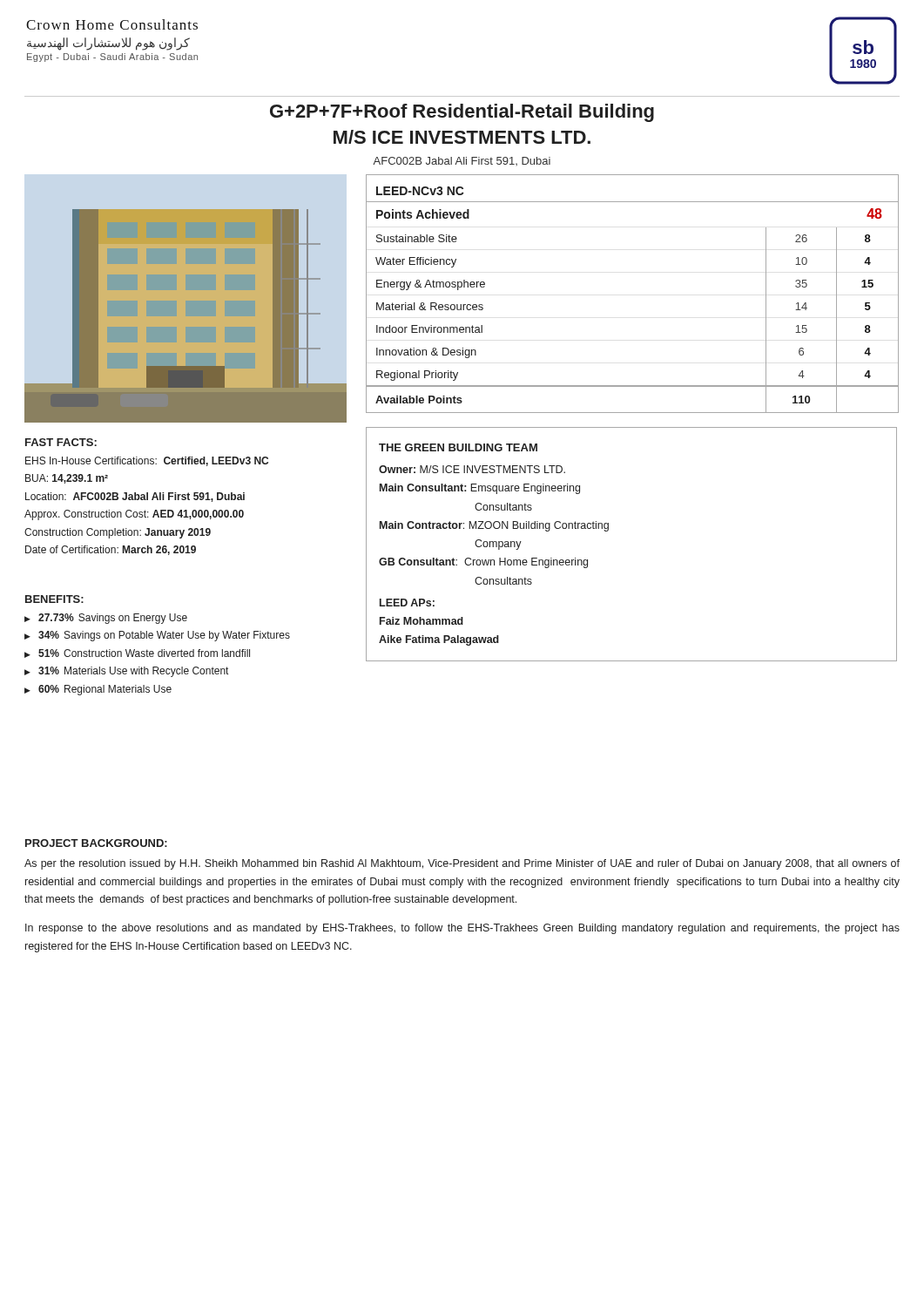Click the passage that begins "FAST FACTS: EHS In-House Certifications: Certified, LEEDv3"
Screen dimensions: 1307x924
pos(185,497)
